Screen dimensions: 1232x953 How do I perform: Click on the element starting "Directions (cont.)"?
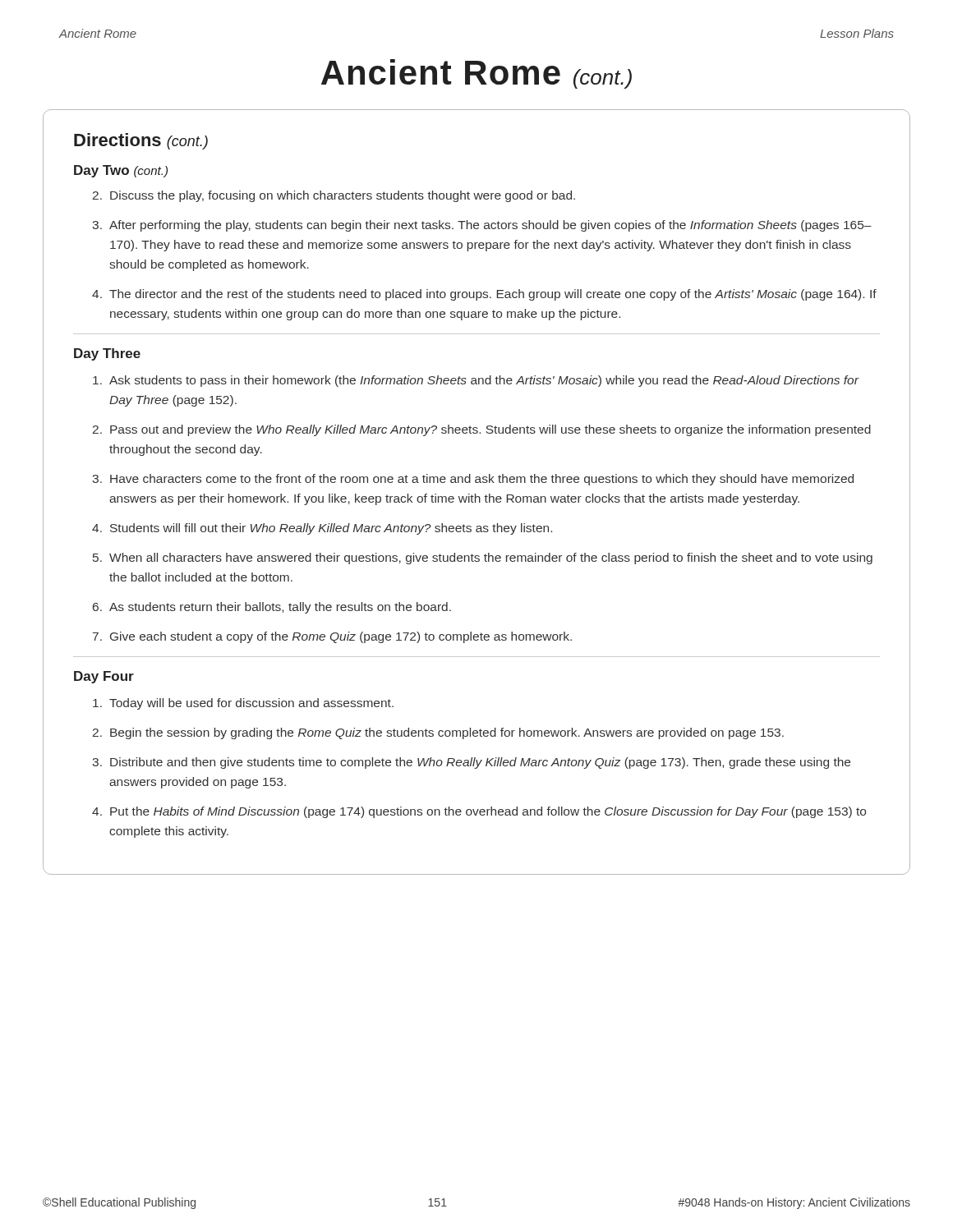pyautogui.click(x=141, y=140)
